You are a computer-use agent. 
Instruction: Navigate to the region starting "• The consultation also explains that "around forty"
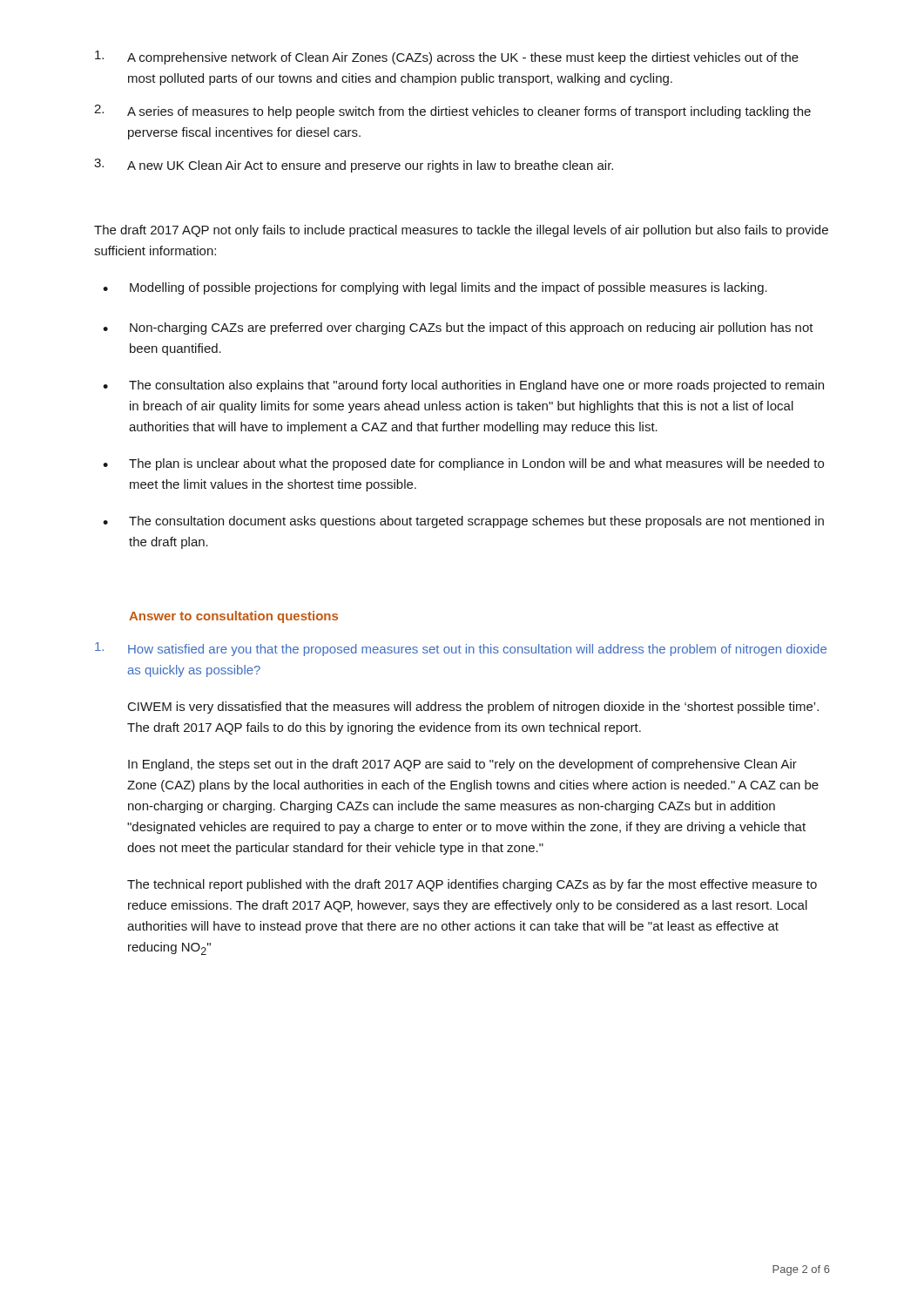[x=466, y=406]
